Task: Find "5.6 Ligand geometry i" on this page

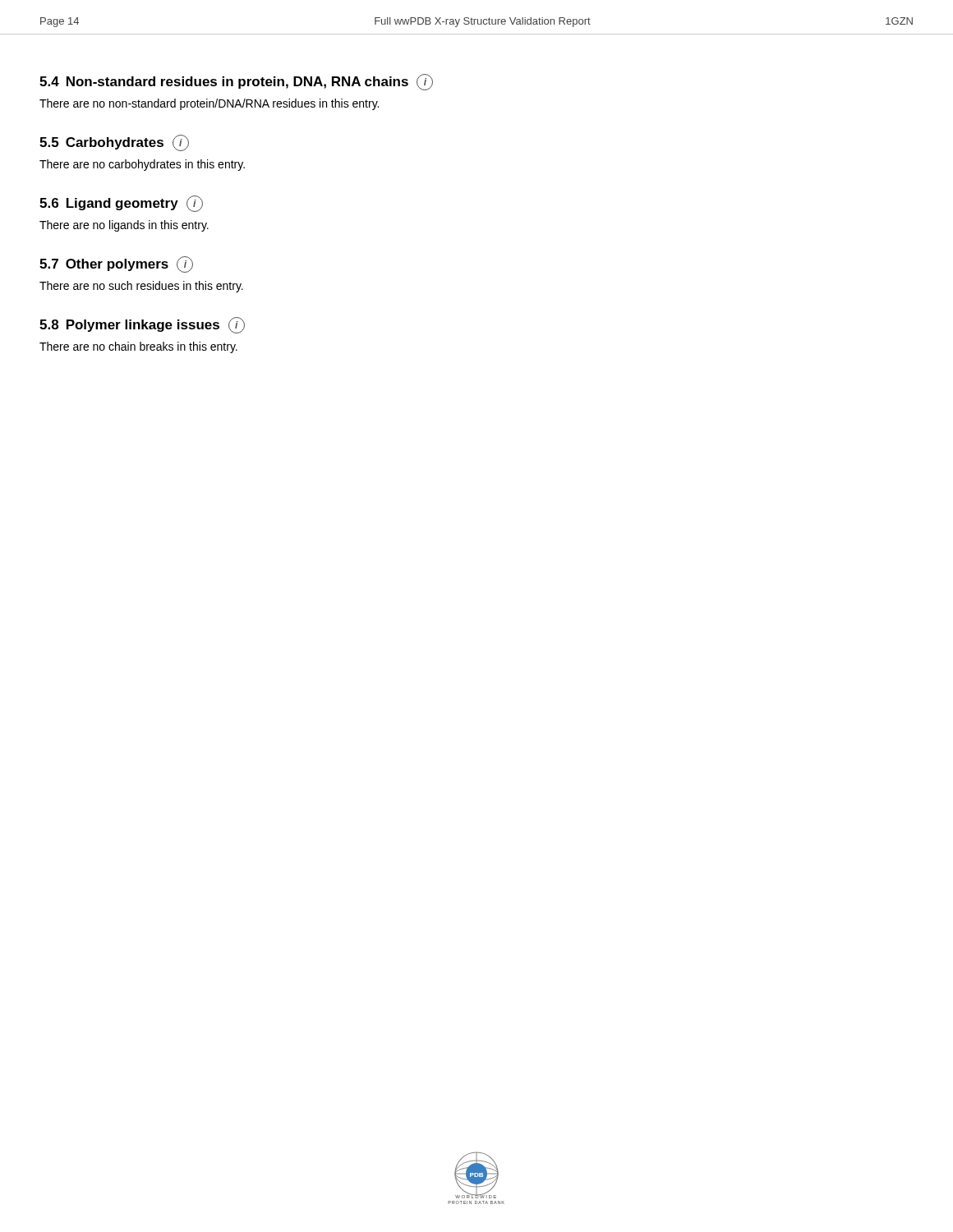Action: (121, 204)
